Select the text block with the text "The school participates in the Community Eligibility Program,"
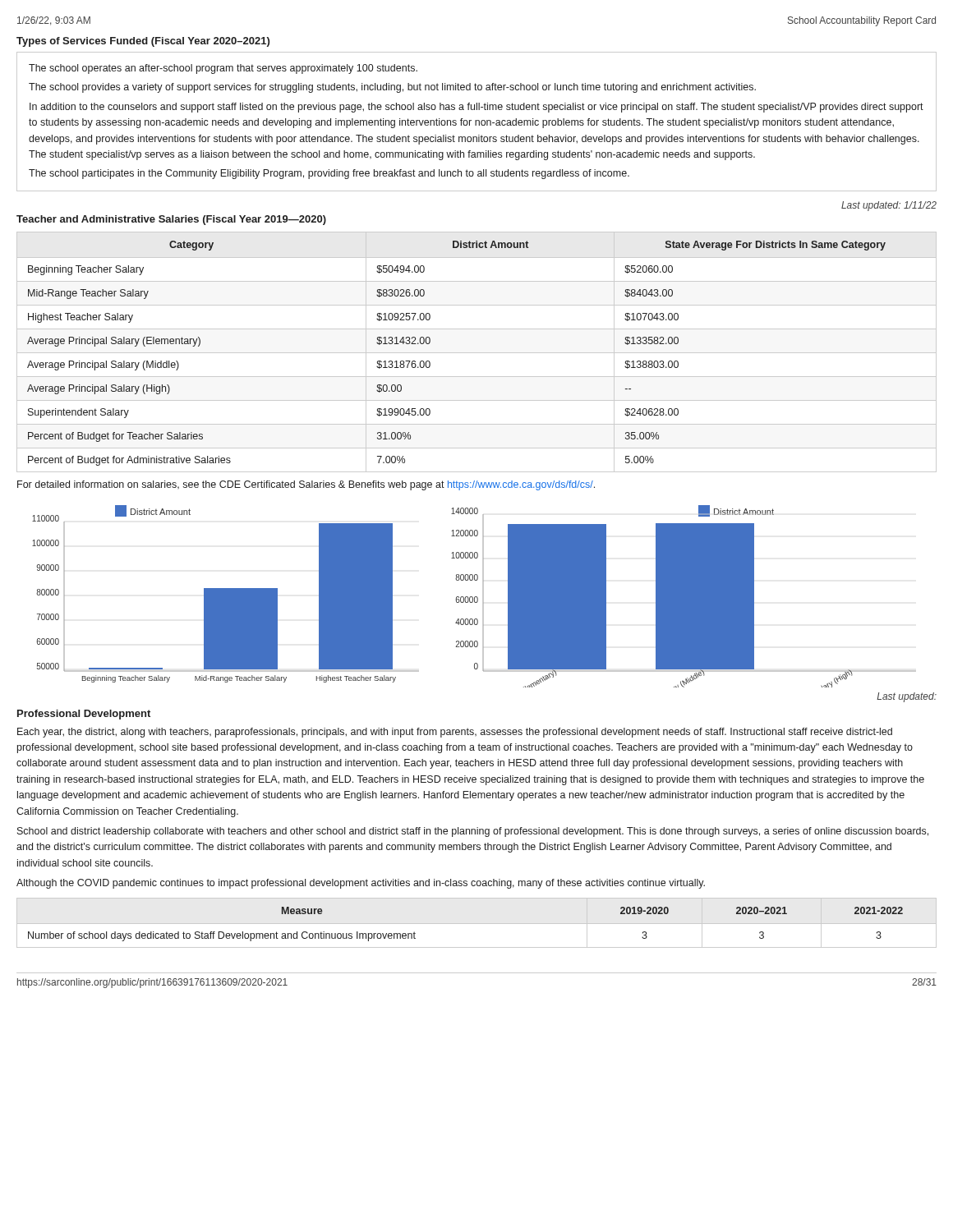Viewport: 953px width, 1232px height. 329,174
